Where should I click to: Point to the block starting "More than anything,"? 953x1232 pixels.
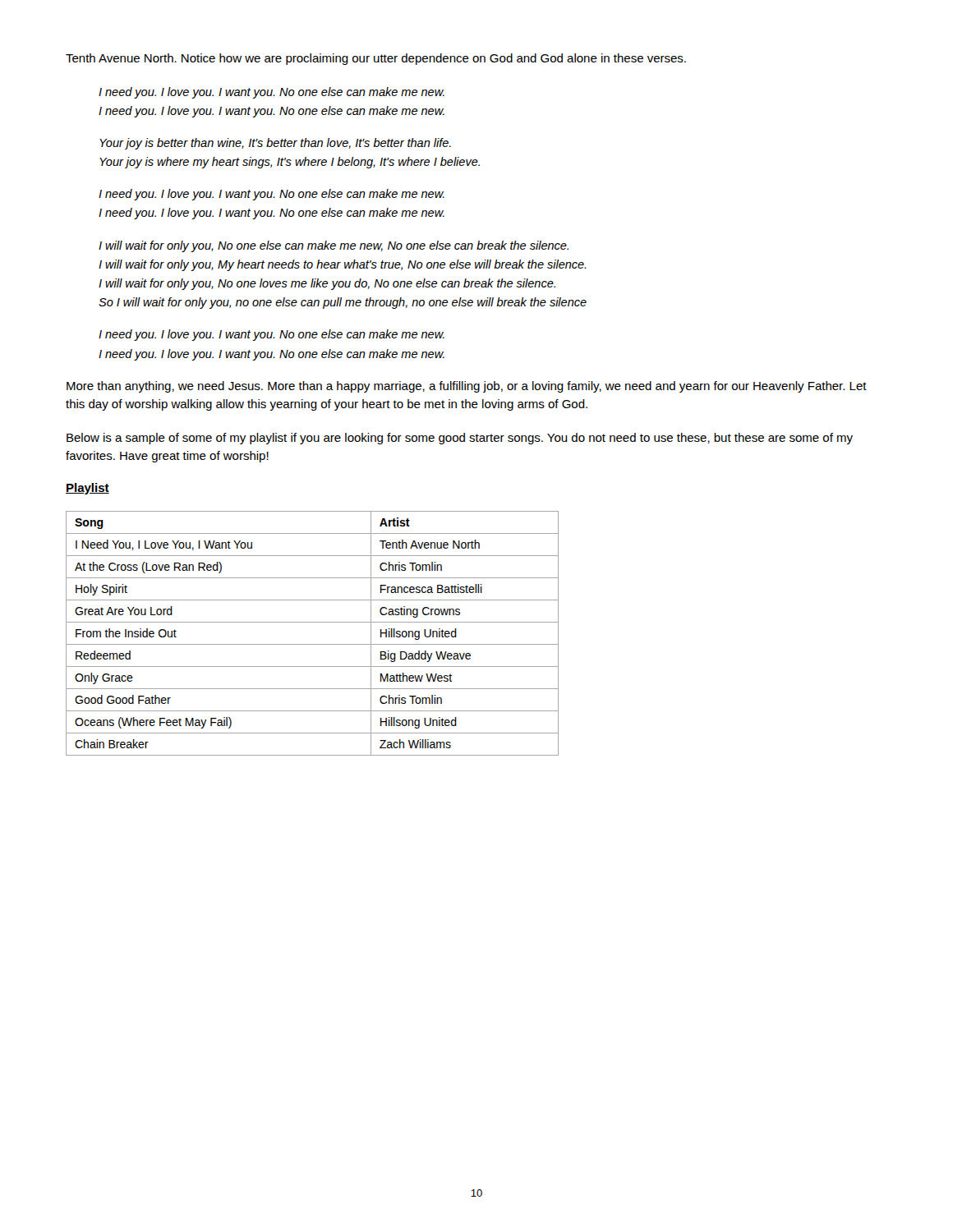coord(466,395)
